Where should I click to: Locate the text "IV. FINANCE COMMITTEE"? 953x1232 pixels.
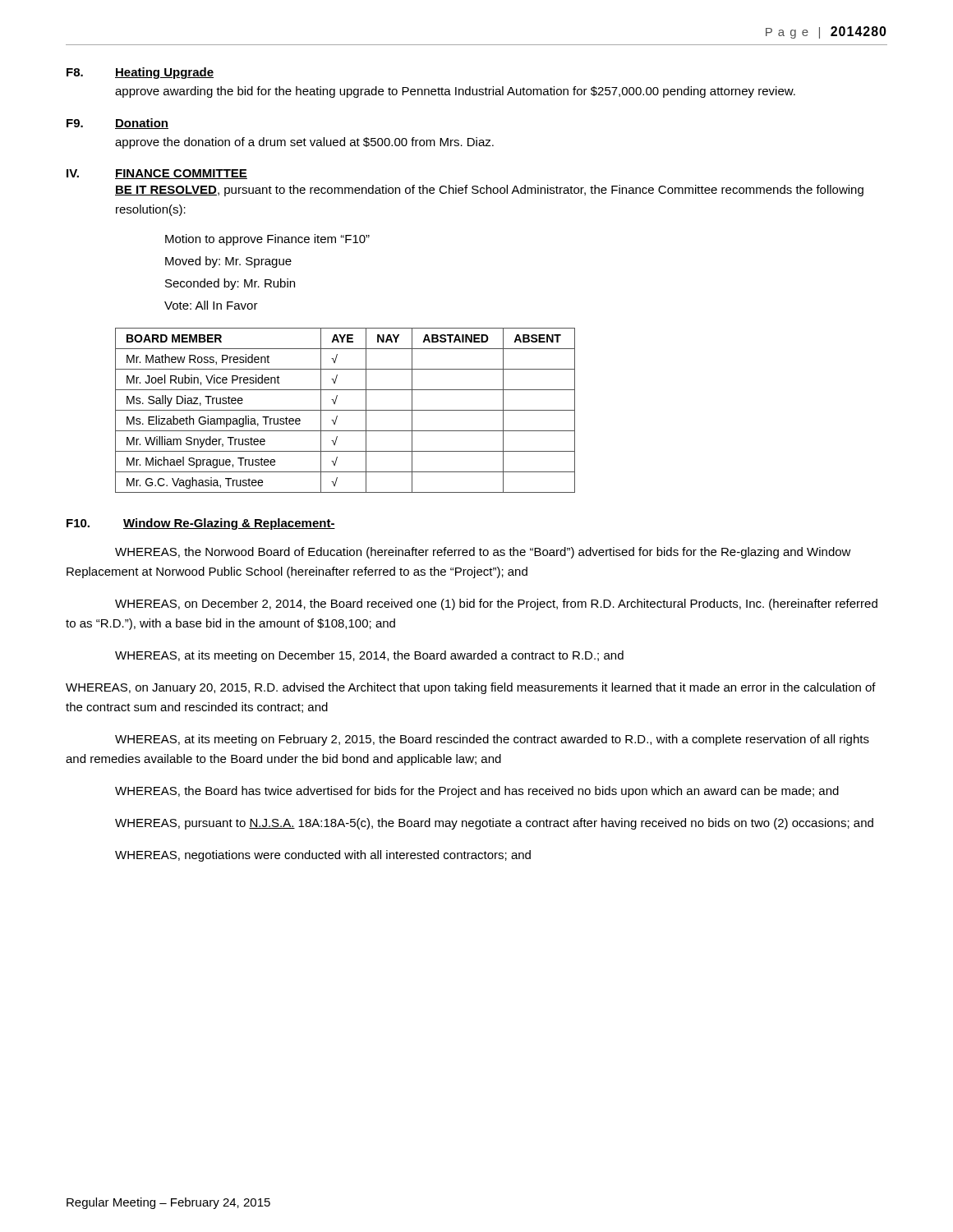(x=156, y=173)
